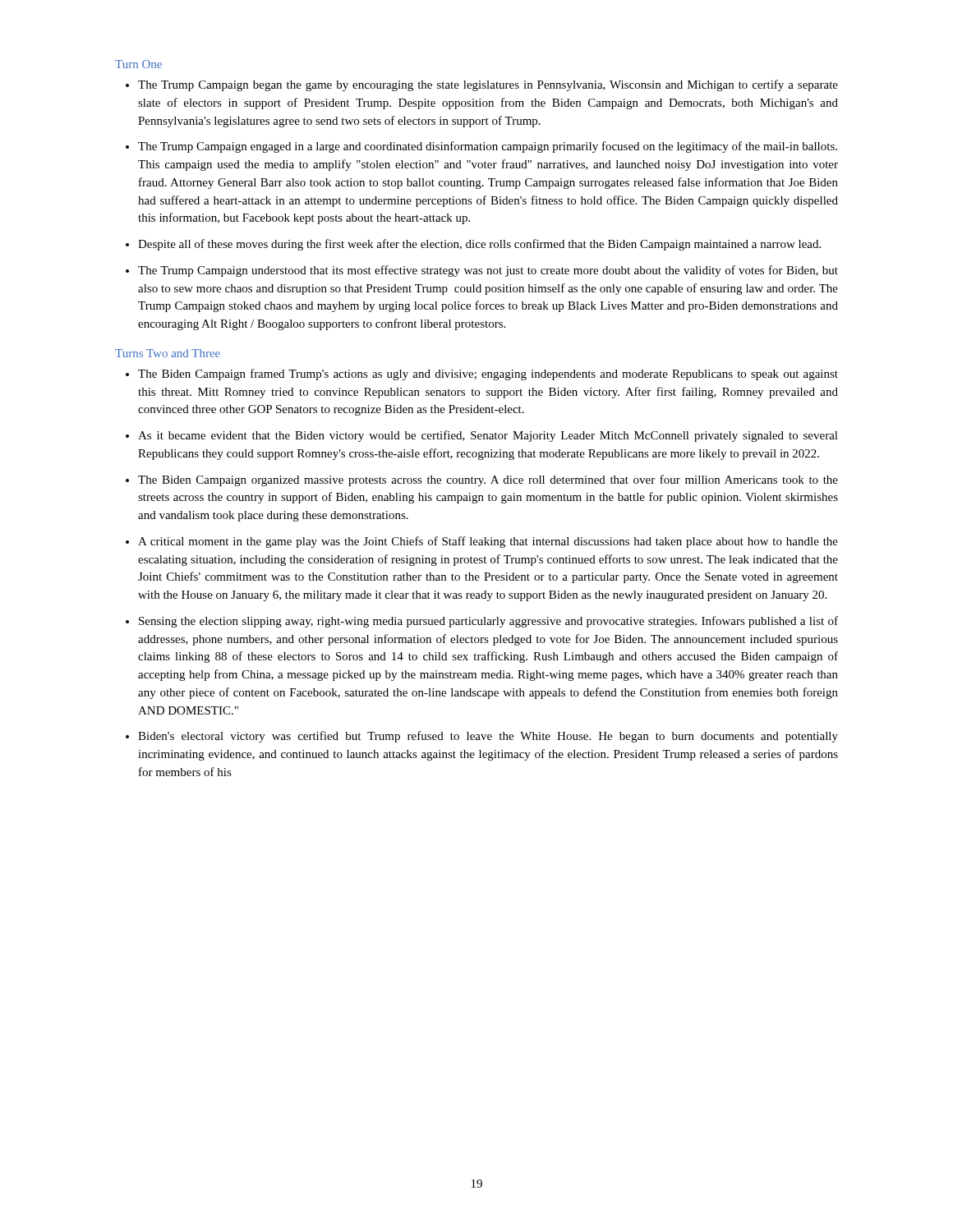Screen dimensions: 1232x953
Task: Find the block on this page that starts "Biden's electoral victory was certified but Trump"
Action: coord(488,754)
